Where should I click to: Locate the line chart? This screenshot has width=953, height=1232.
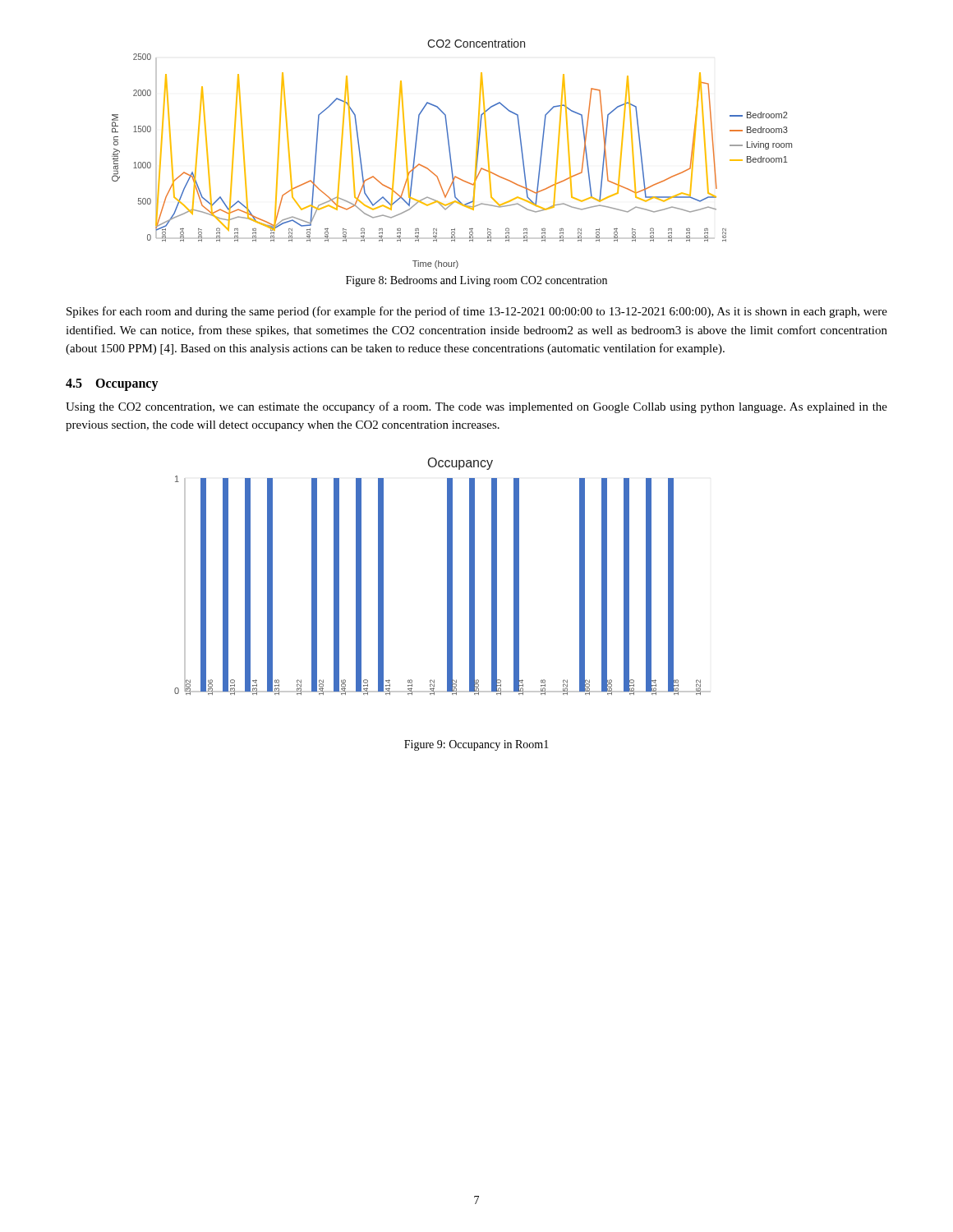click(x=476, y=152)
